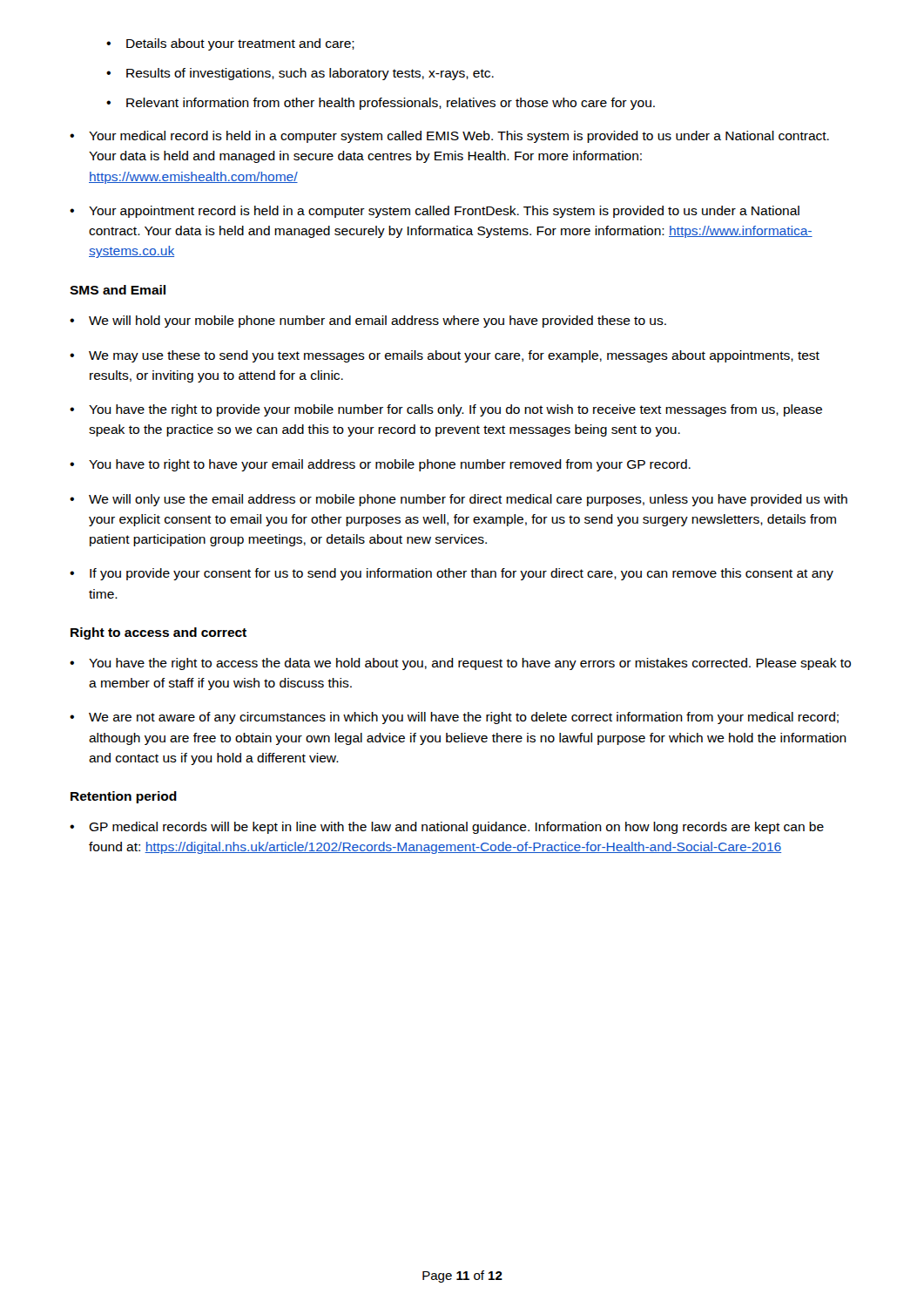Select the list item that says "• Your appointment"
Screen dimensions: 1307x924
(x=462, y=231)
